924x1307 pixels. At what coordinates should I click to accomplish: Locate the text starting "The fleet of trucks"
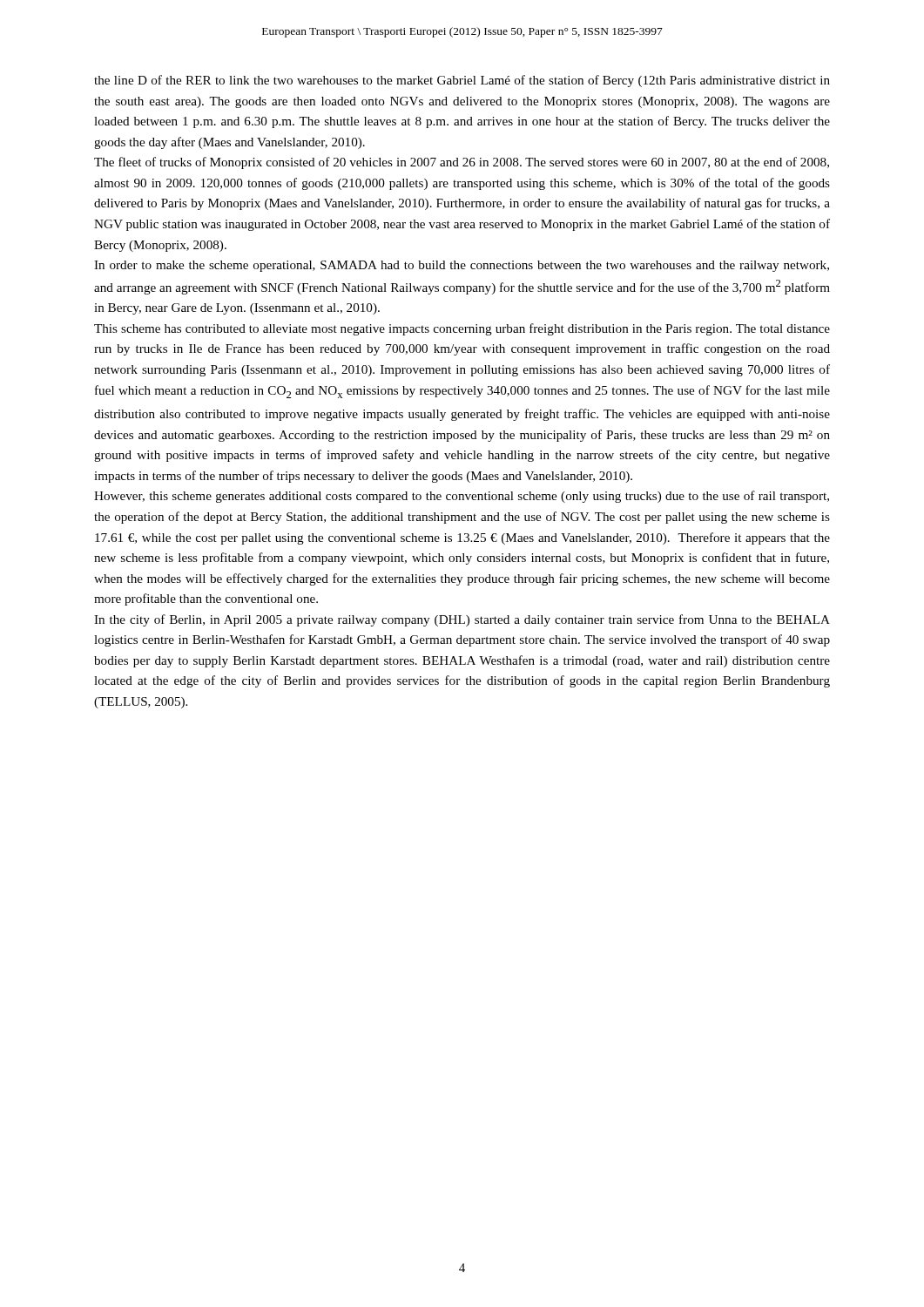(462, 203)
